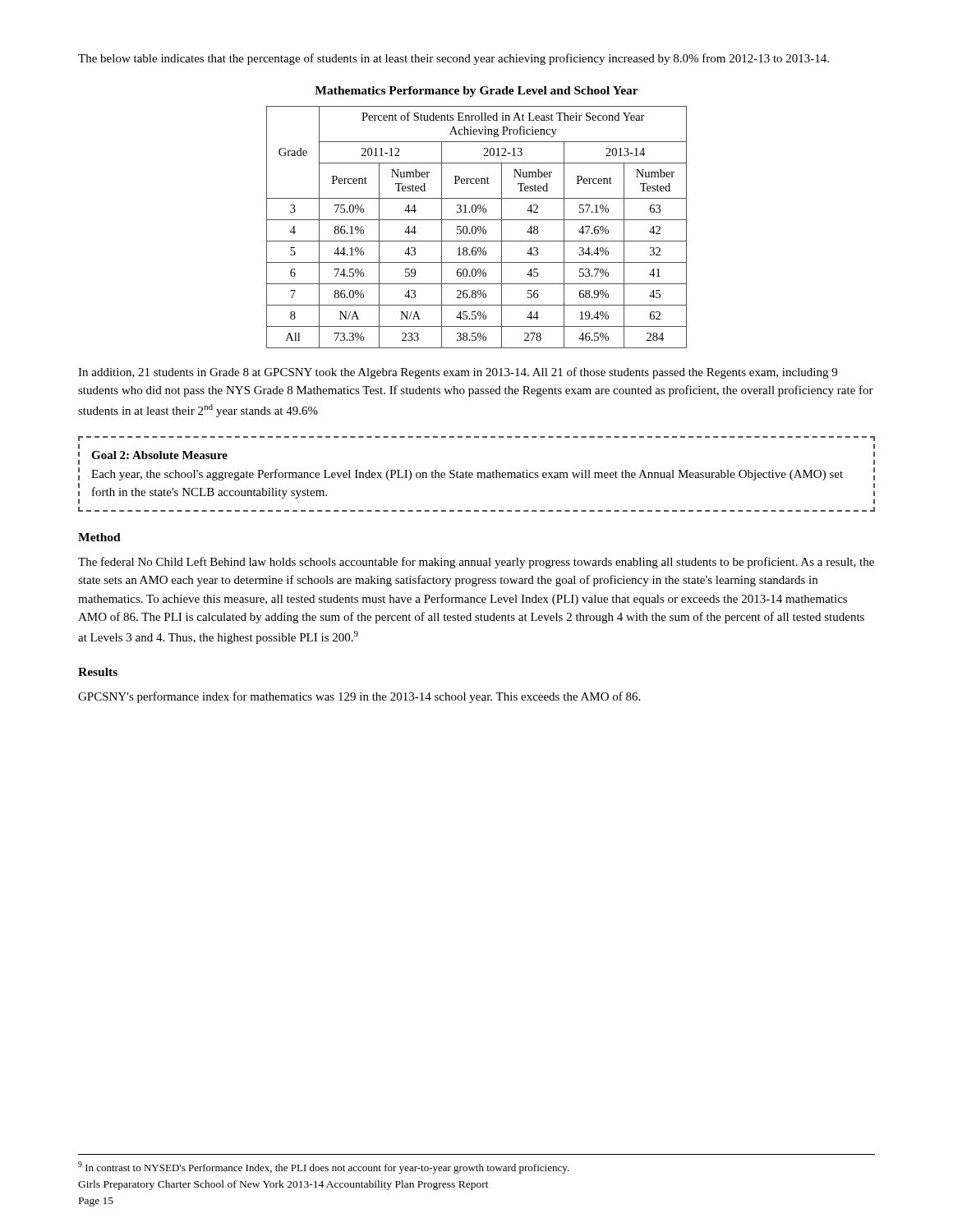Select the passage starting "Goal 2: Absolute Measure Each"
This screenshot has width=953, height=1232.
467,474
